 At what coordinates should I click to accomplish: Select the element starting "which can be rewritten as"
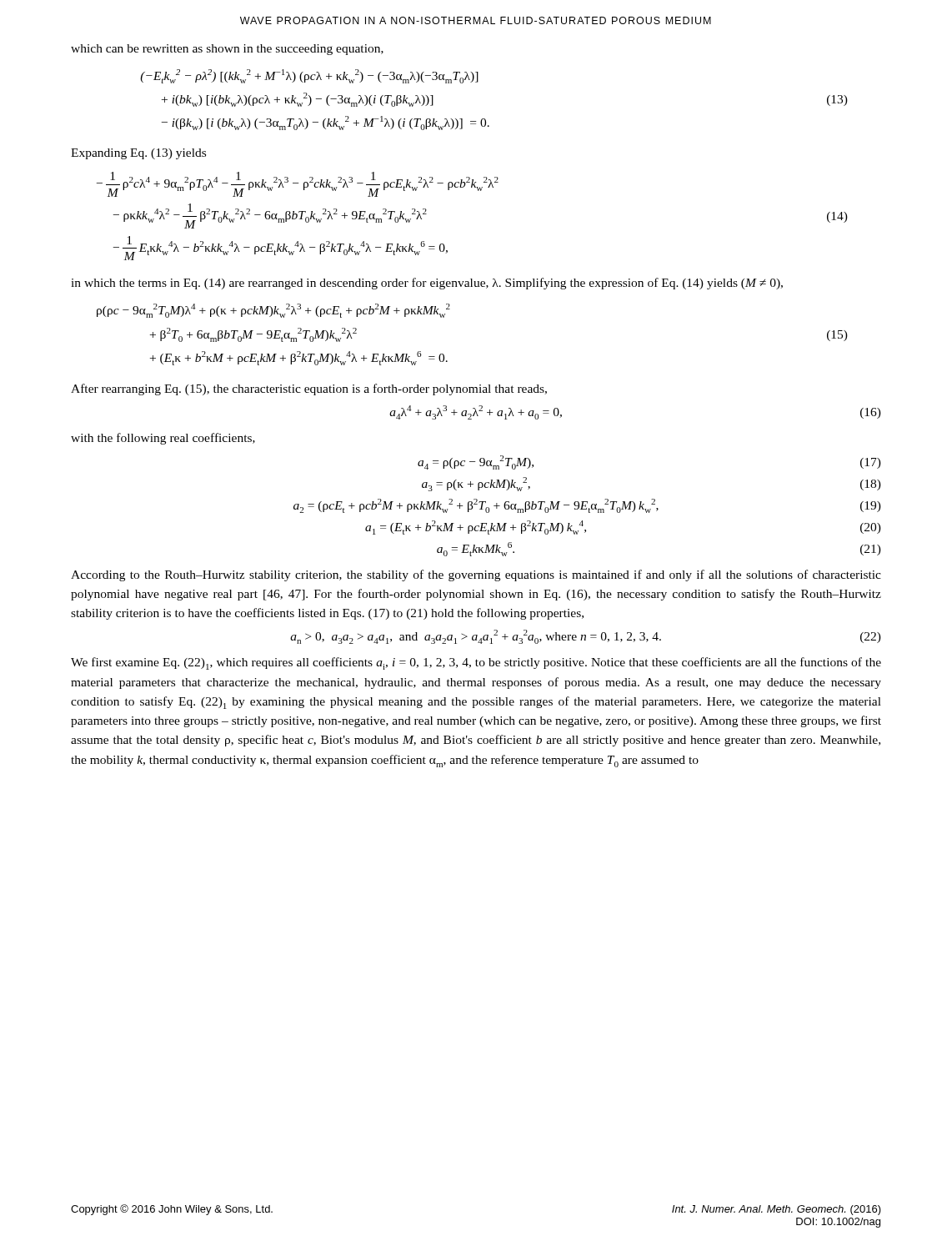(227, 50)
